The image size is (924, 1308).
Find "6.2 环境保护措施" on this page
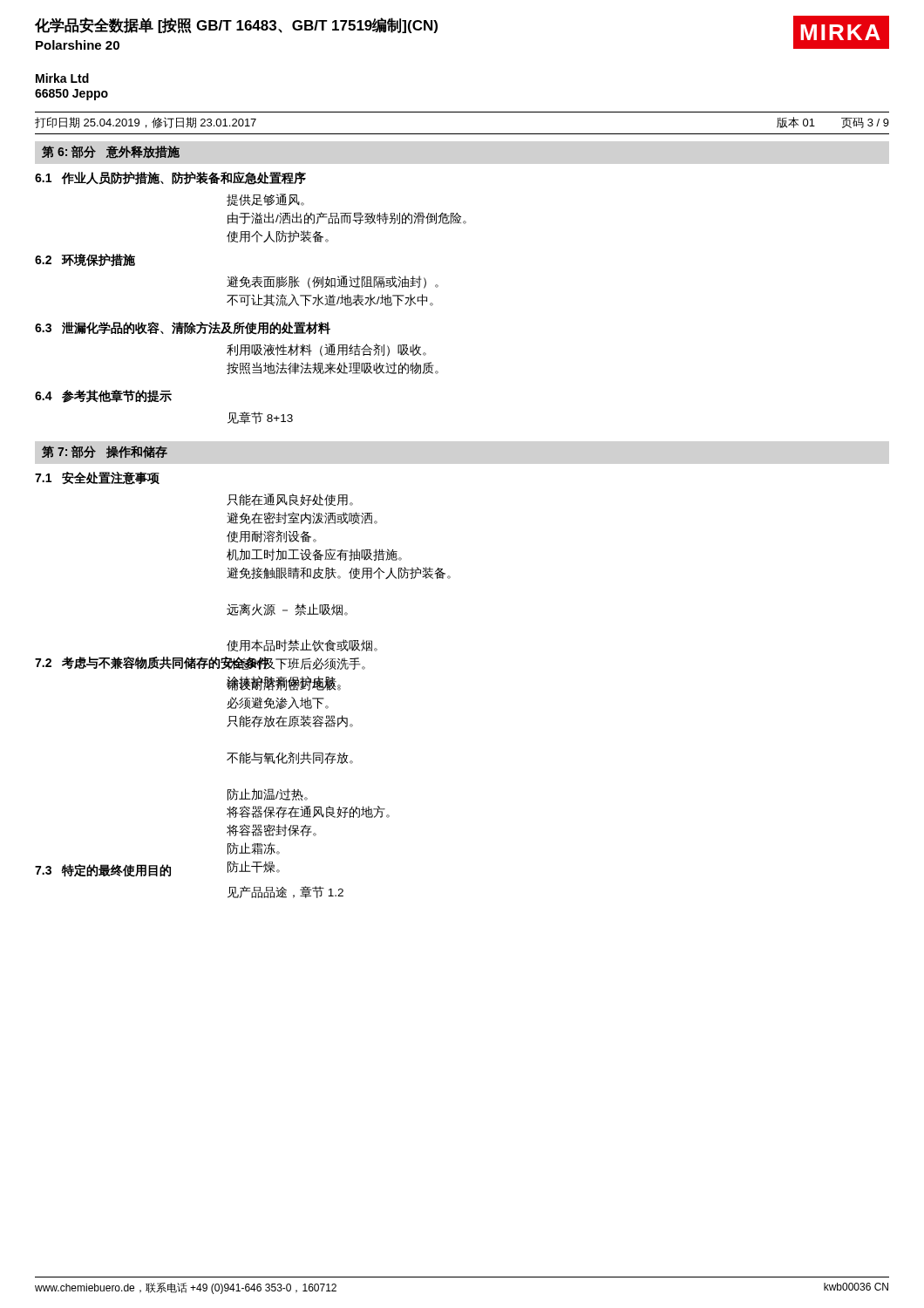(x=85, y=260)
